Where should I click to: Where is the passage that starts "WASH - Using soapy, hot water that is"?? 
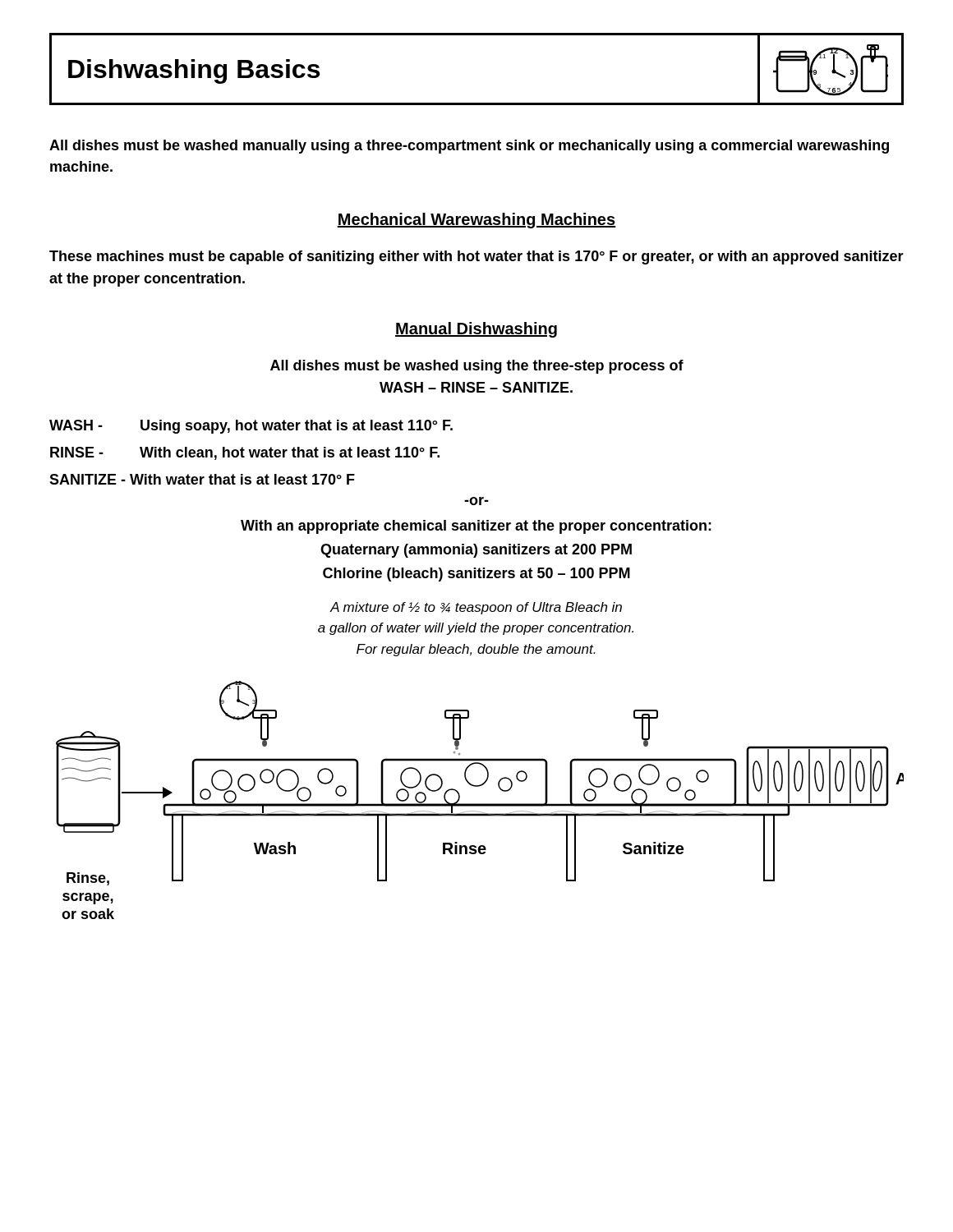251,427
